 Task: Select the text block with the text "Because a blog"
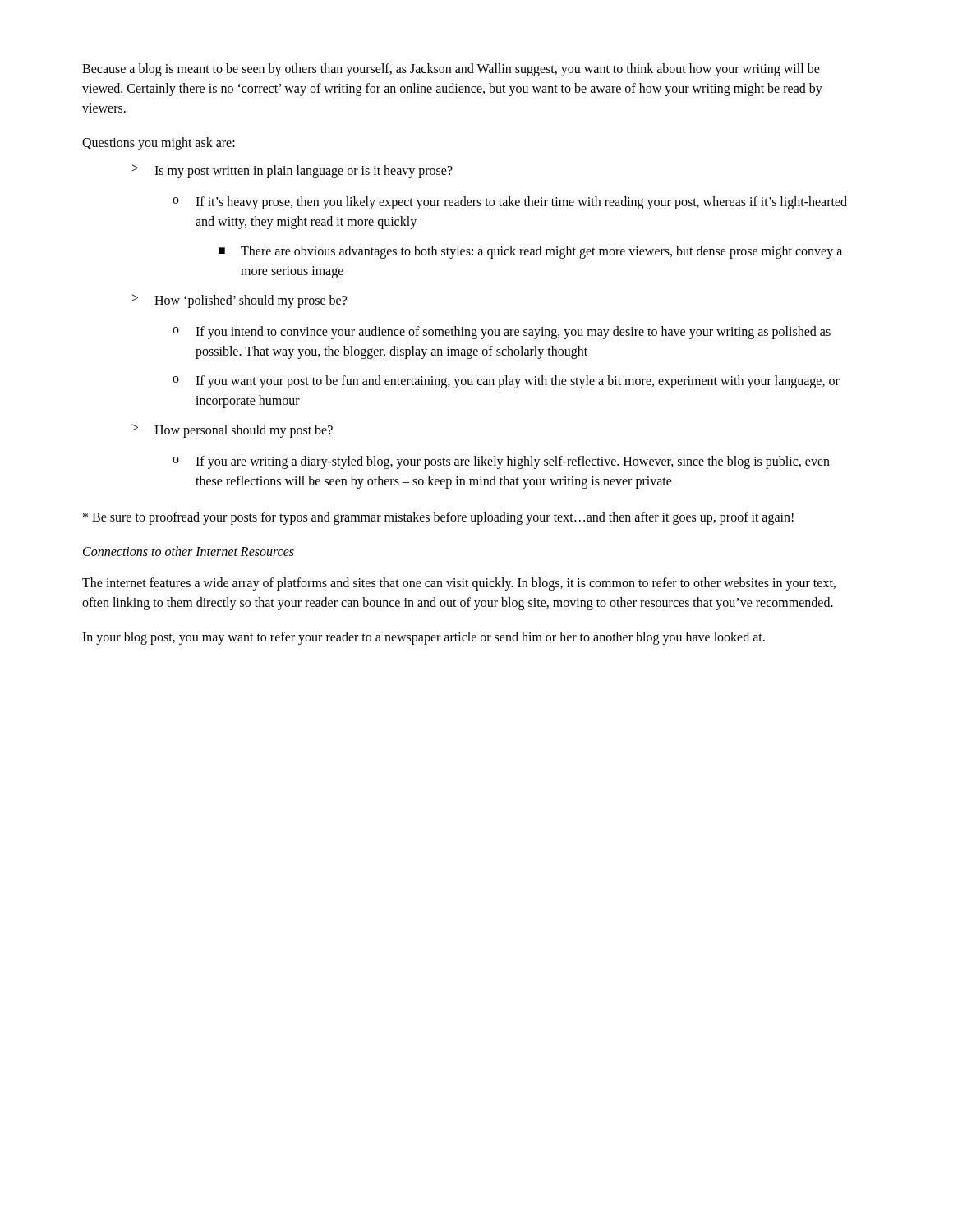[452, 88]
